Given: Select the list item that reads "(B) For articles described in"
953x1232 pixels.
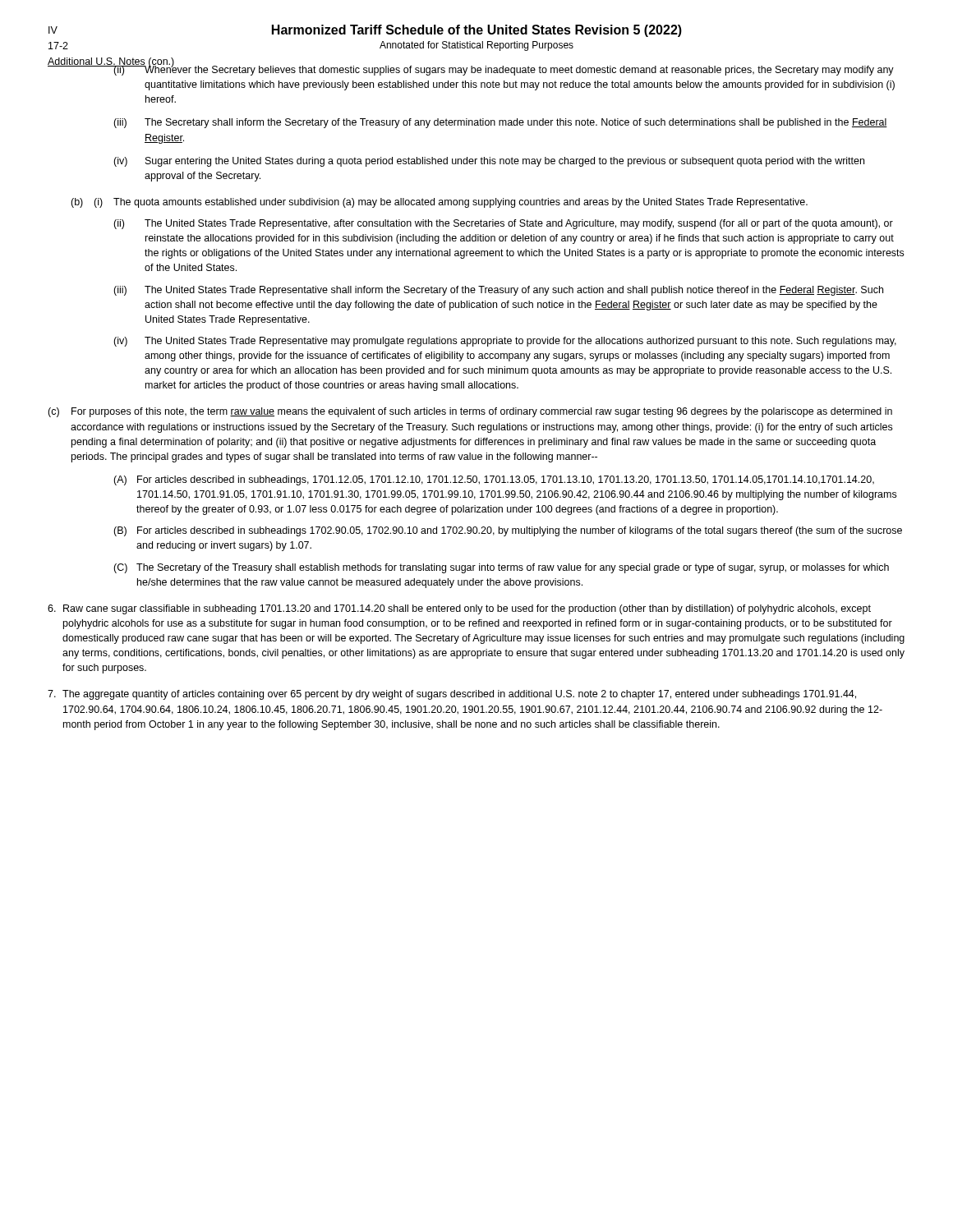Looking at the screenshot, I should point(509,538).
